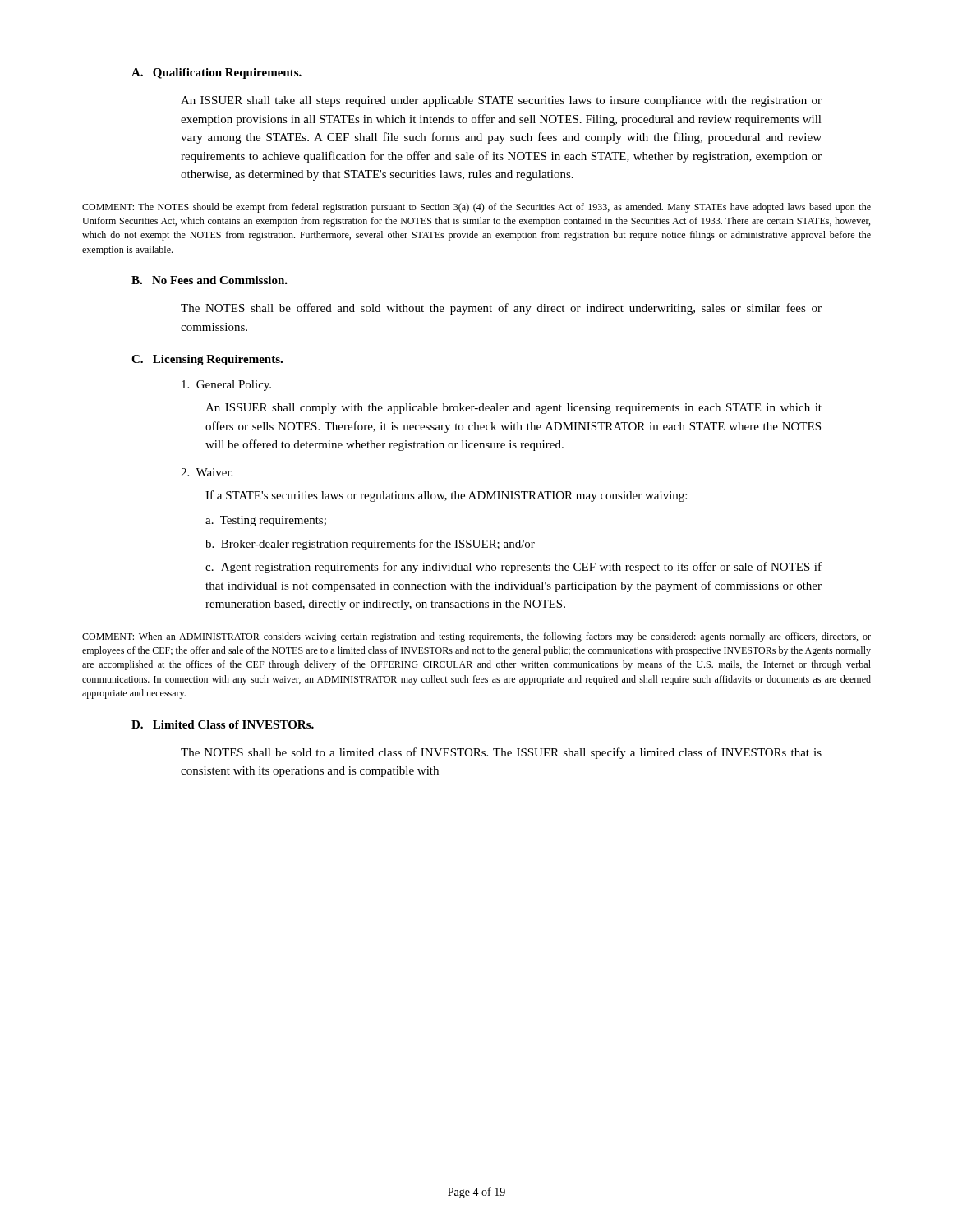The image size is (953, 1232).
Task: Navigate to the text block starting "D. Limited Class of INVESTORs."
Action: coord(223,724)
